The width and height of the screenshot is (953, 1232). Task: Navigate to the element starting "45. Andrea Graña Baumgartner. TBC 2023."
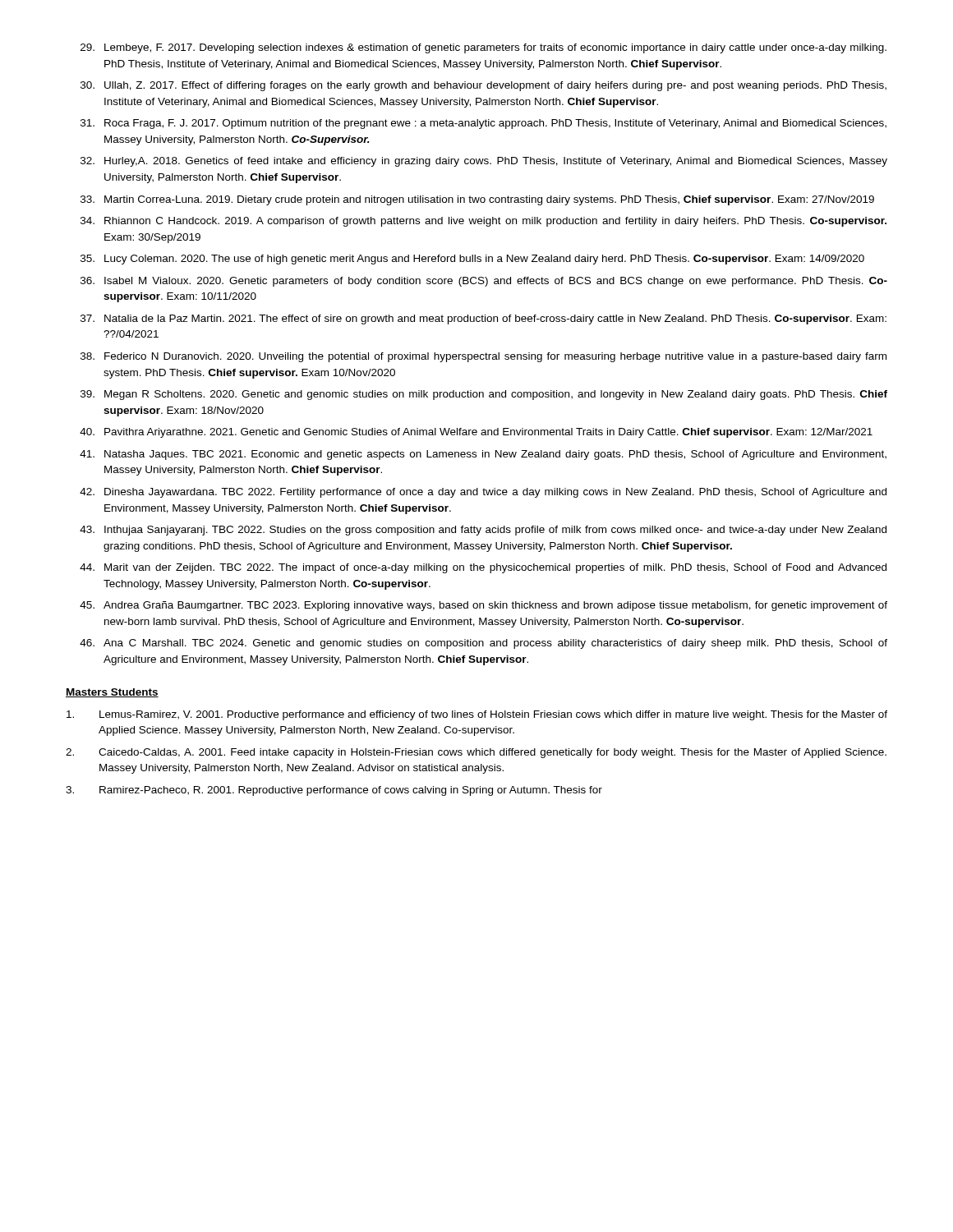[x=476, y=613]
